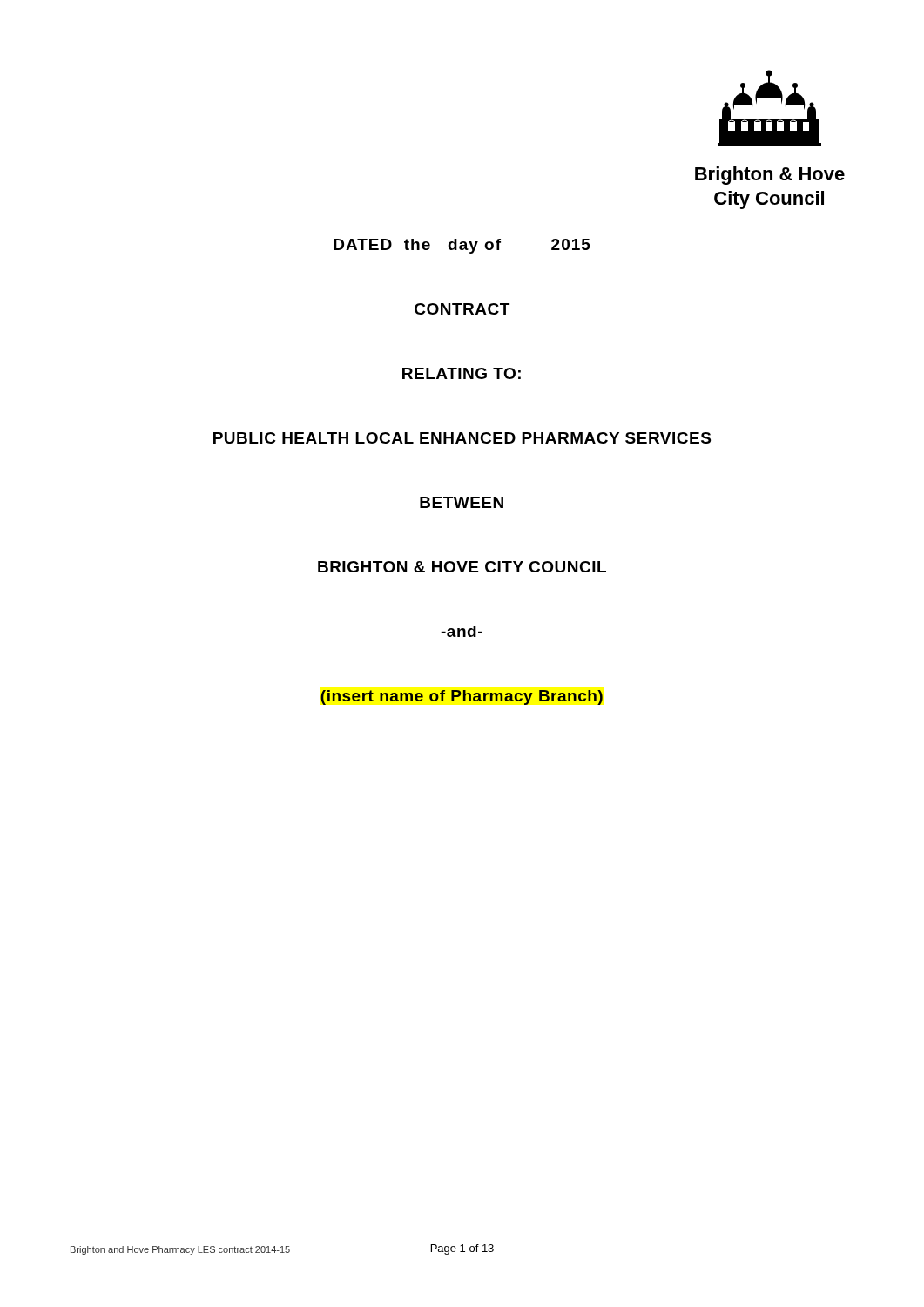Viewport: 924px width, 1307px height.
Task: Select the text block starting "RELATING TO:"
Action: (462, 373)
